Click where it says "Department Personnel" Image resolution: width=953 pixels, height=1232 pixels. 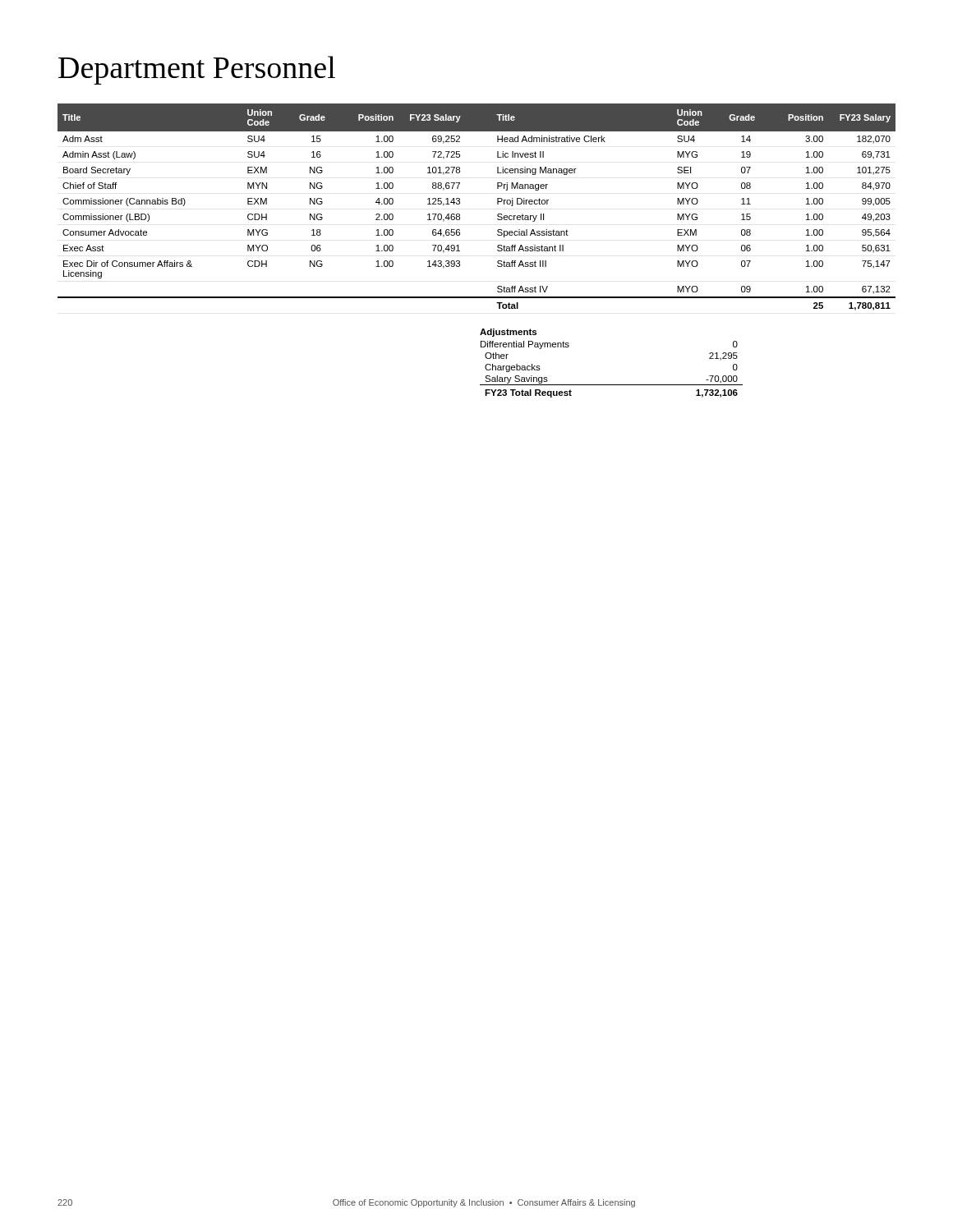click(x=197, y=67)
